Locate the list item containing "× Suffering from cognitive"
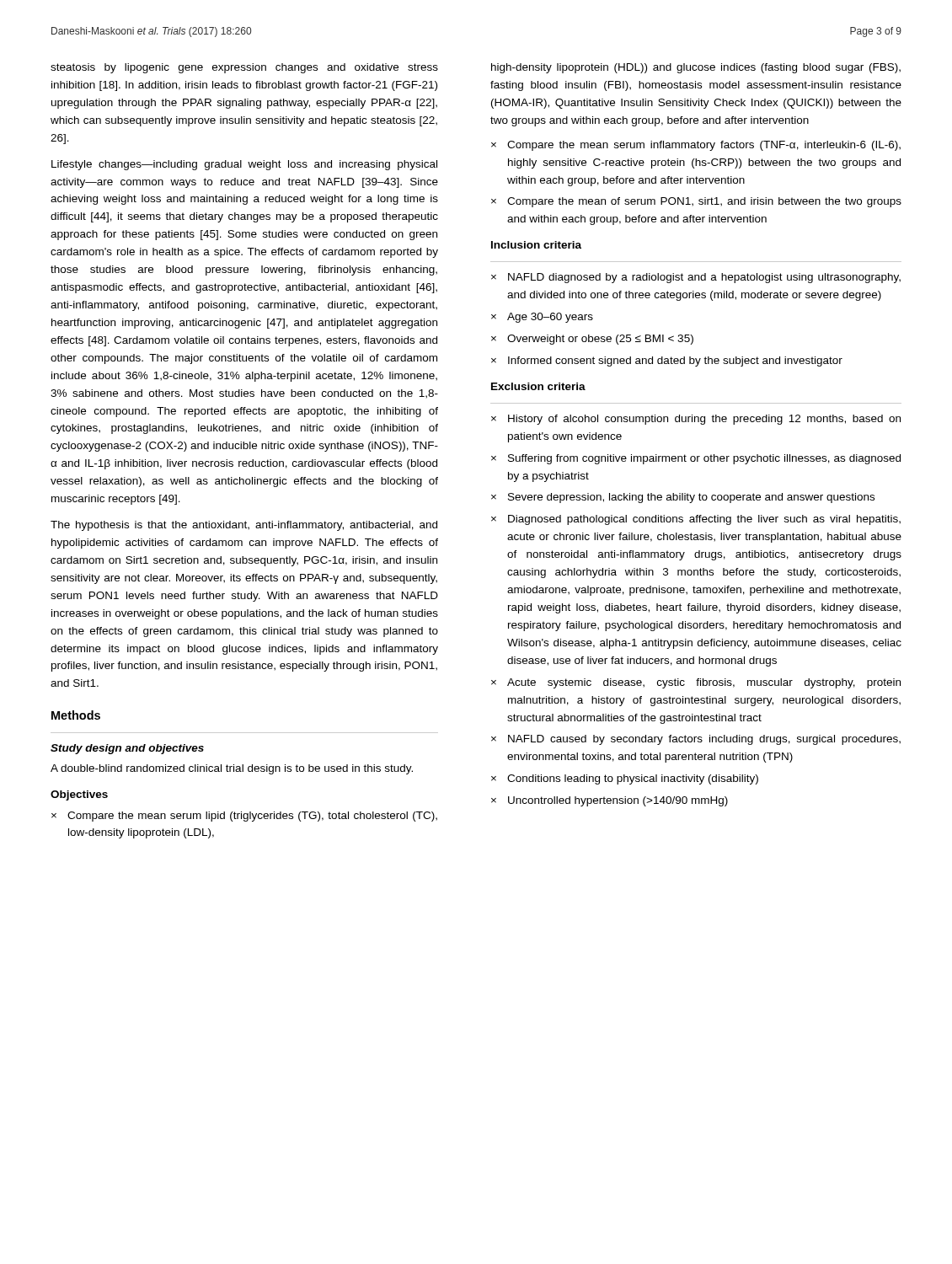952x1264 pixels. coord(696,467)
